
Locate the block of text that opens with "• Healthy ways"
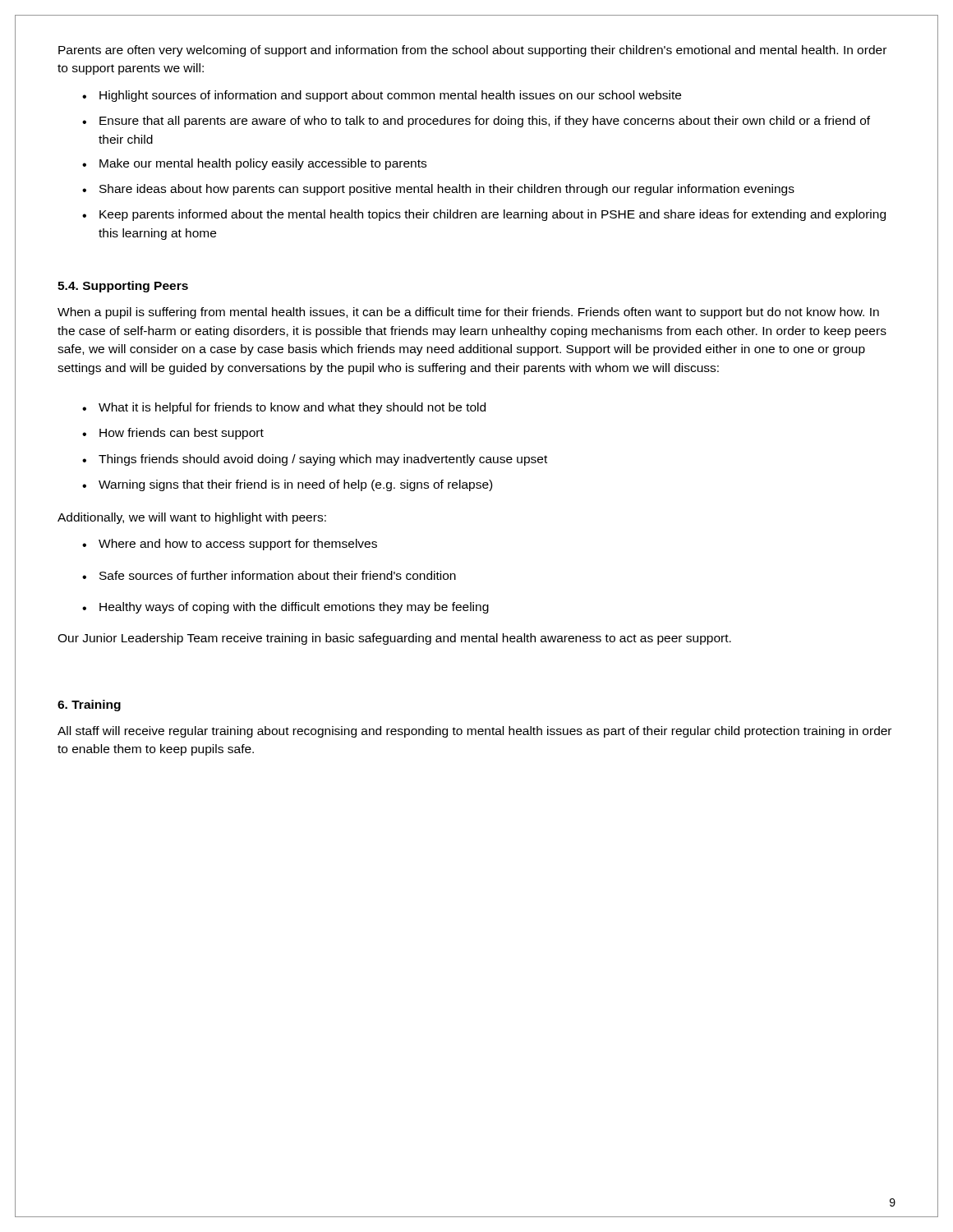coord(286,608)
